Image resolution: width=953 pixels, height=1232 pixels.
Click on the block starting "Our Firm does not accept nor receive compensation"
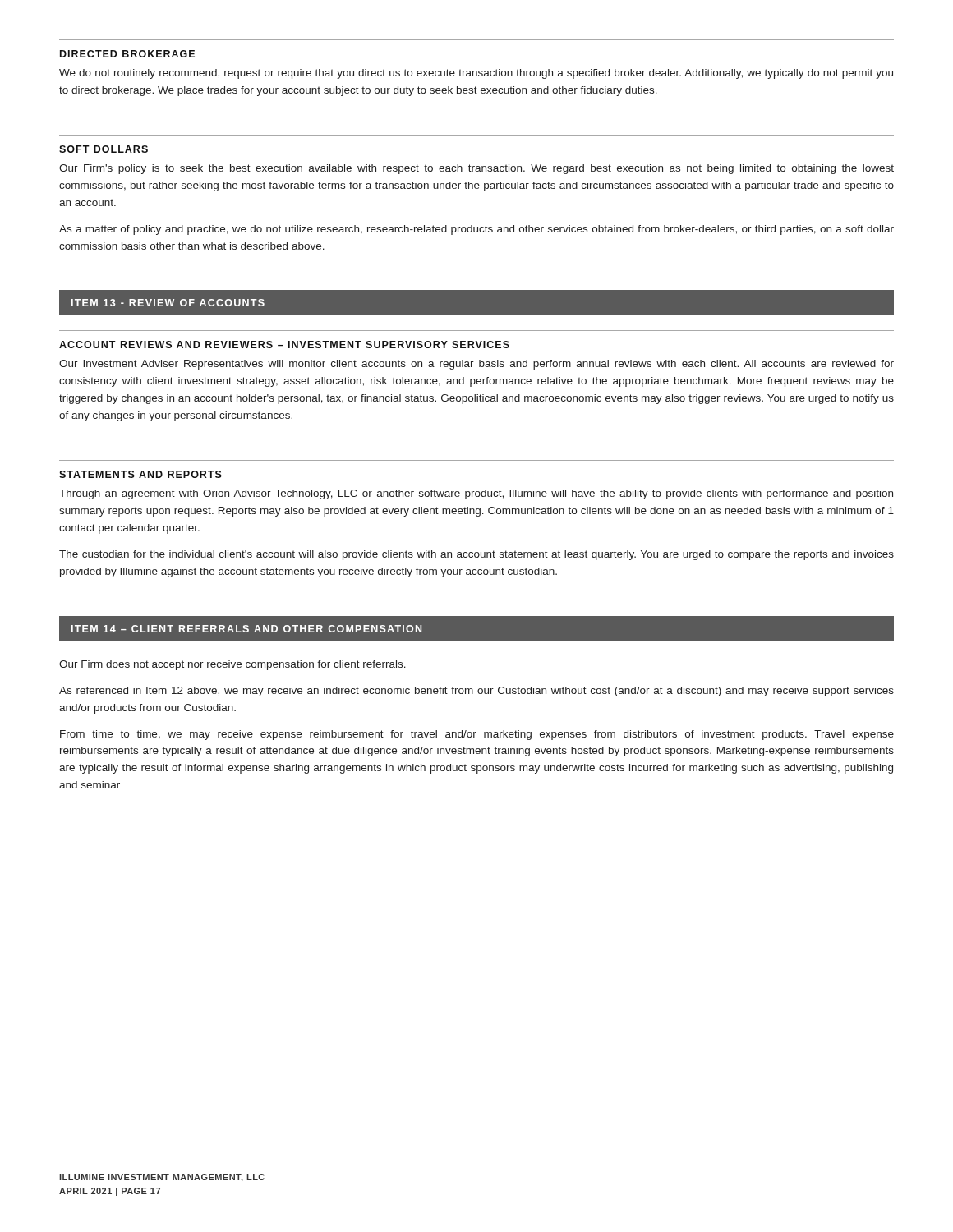pos(233,664)
